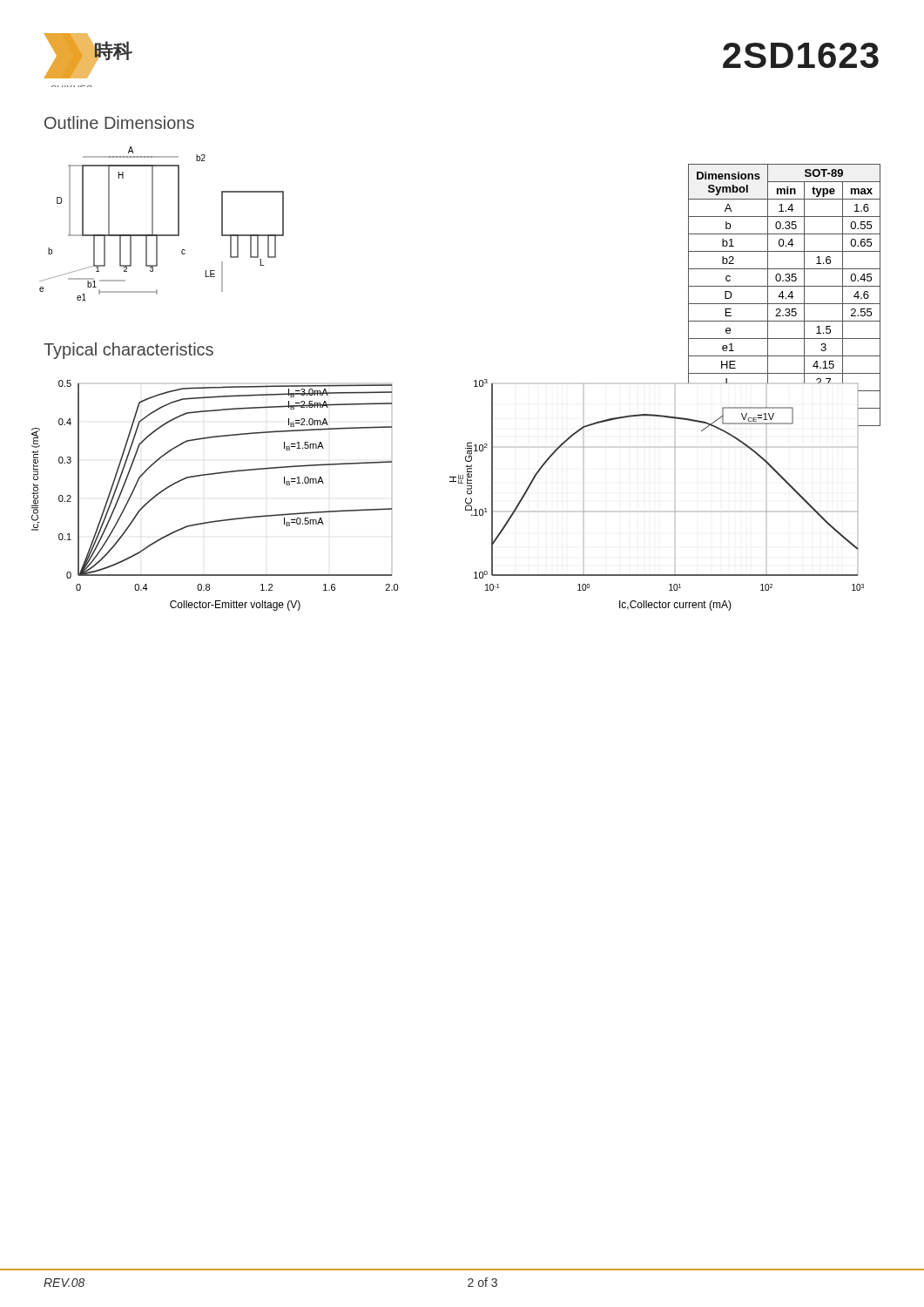The width and height of the screenshot is (924, 1307).
Task: Select the engineering diagram
Action: coord(170,227)
